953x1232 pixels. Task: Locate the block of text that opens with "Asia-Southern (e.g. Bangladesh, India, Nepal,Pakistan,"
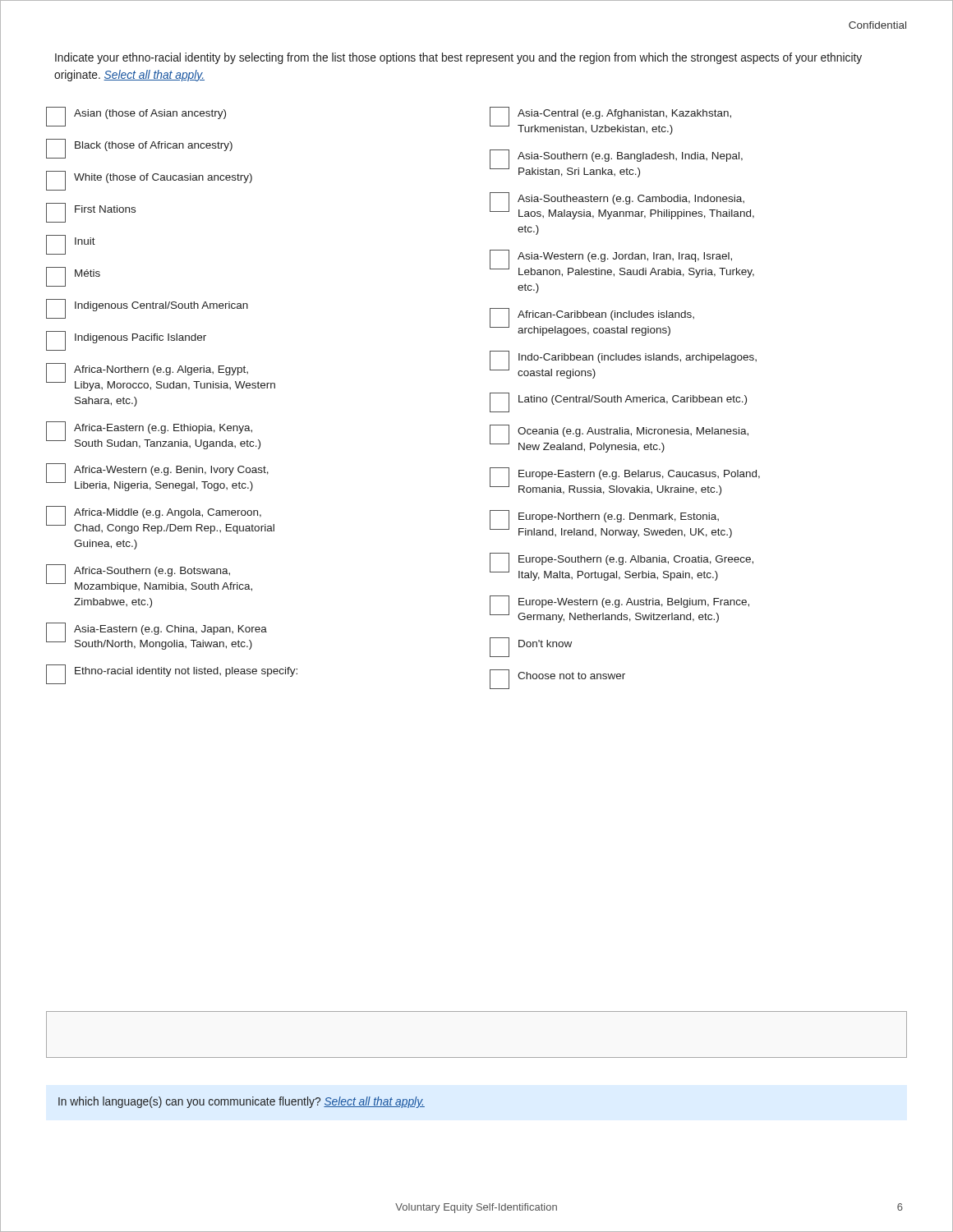point(616,164)
